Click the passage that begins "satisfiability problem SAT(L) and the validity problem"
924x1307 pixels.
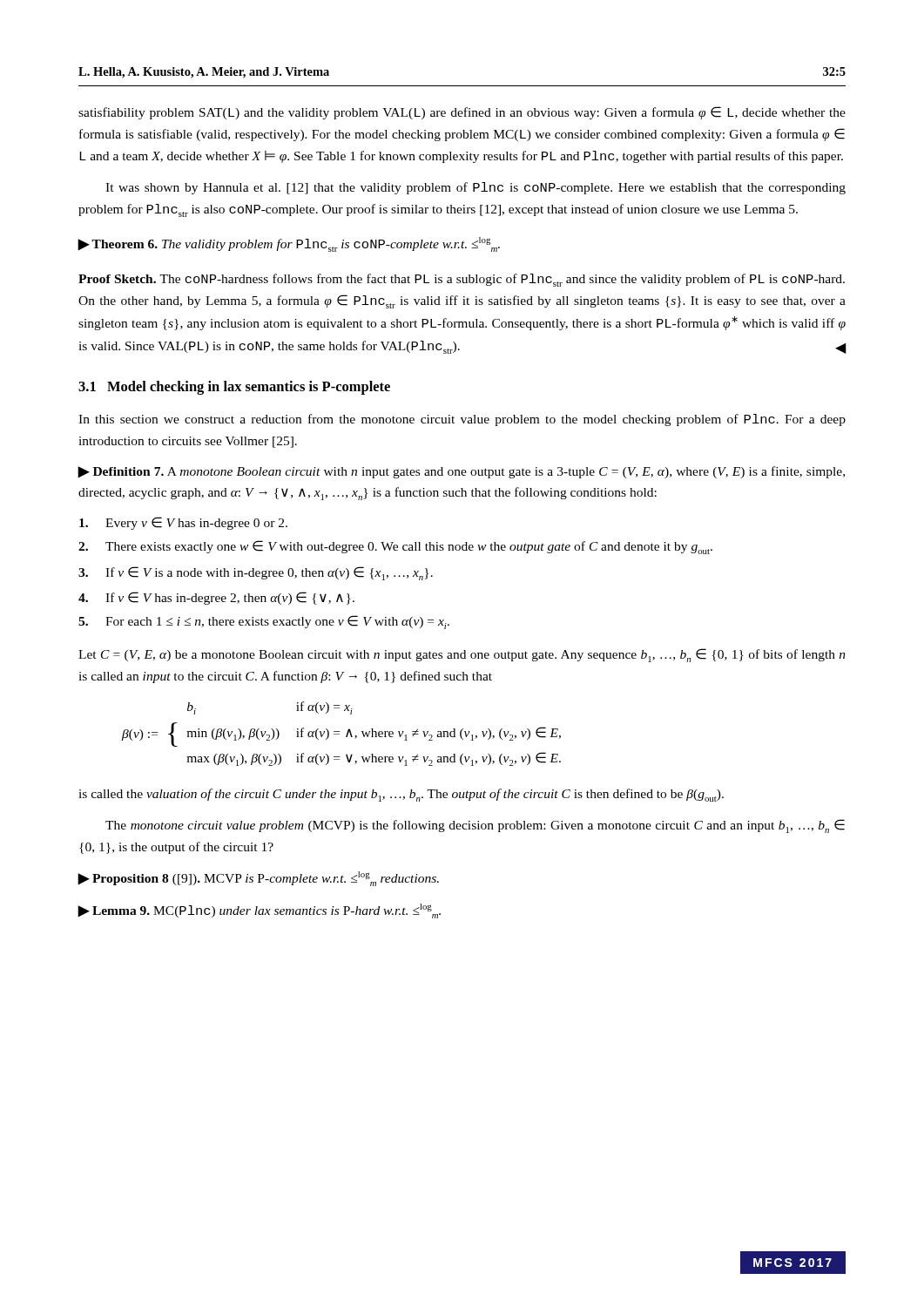coord(462,135)
